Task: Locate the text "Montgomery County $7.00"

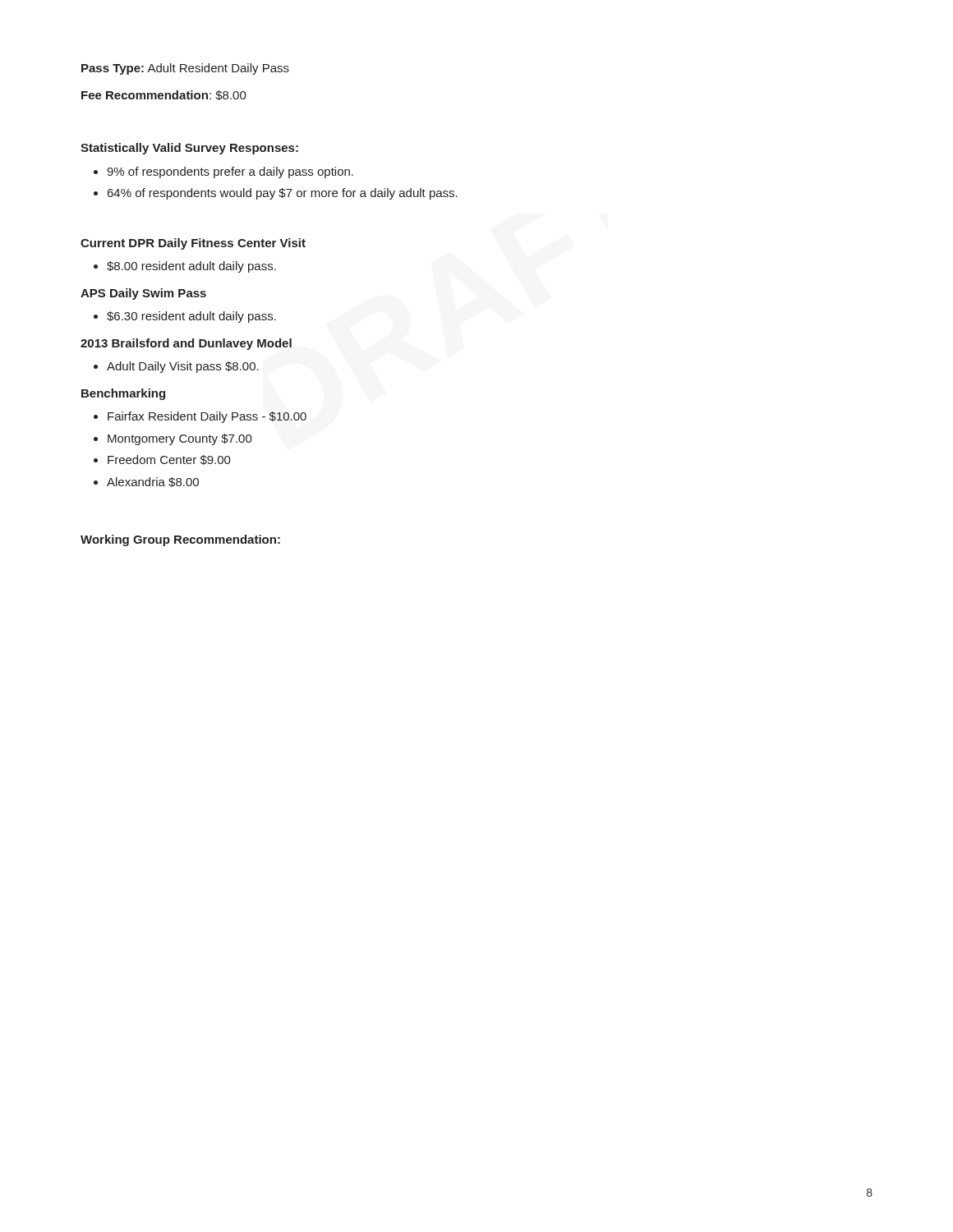Action: pos(179,438)
